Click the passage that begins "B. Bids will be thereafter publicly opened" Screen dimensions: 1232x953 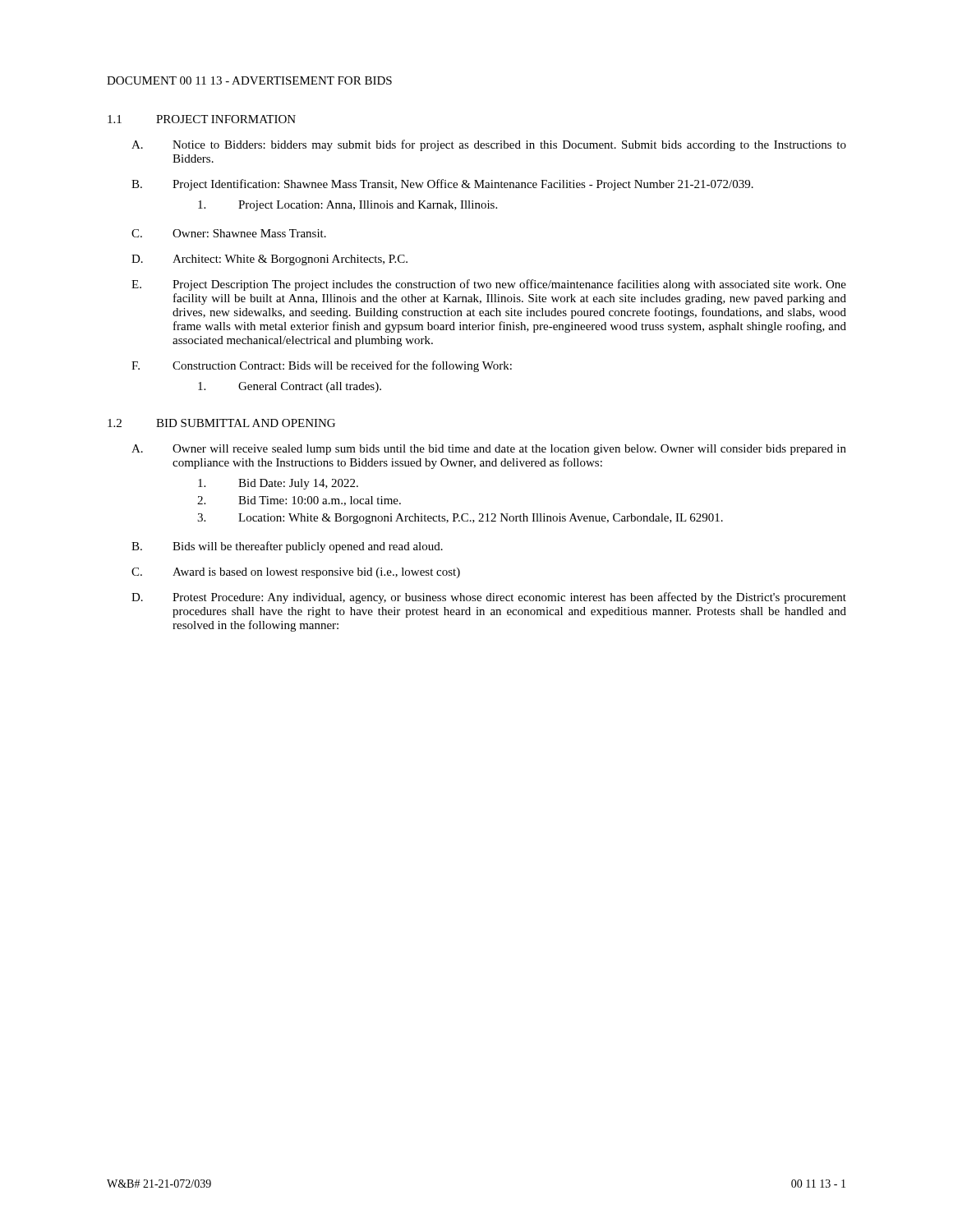click(x=287, y=547)
